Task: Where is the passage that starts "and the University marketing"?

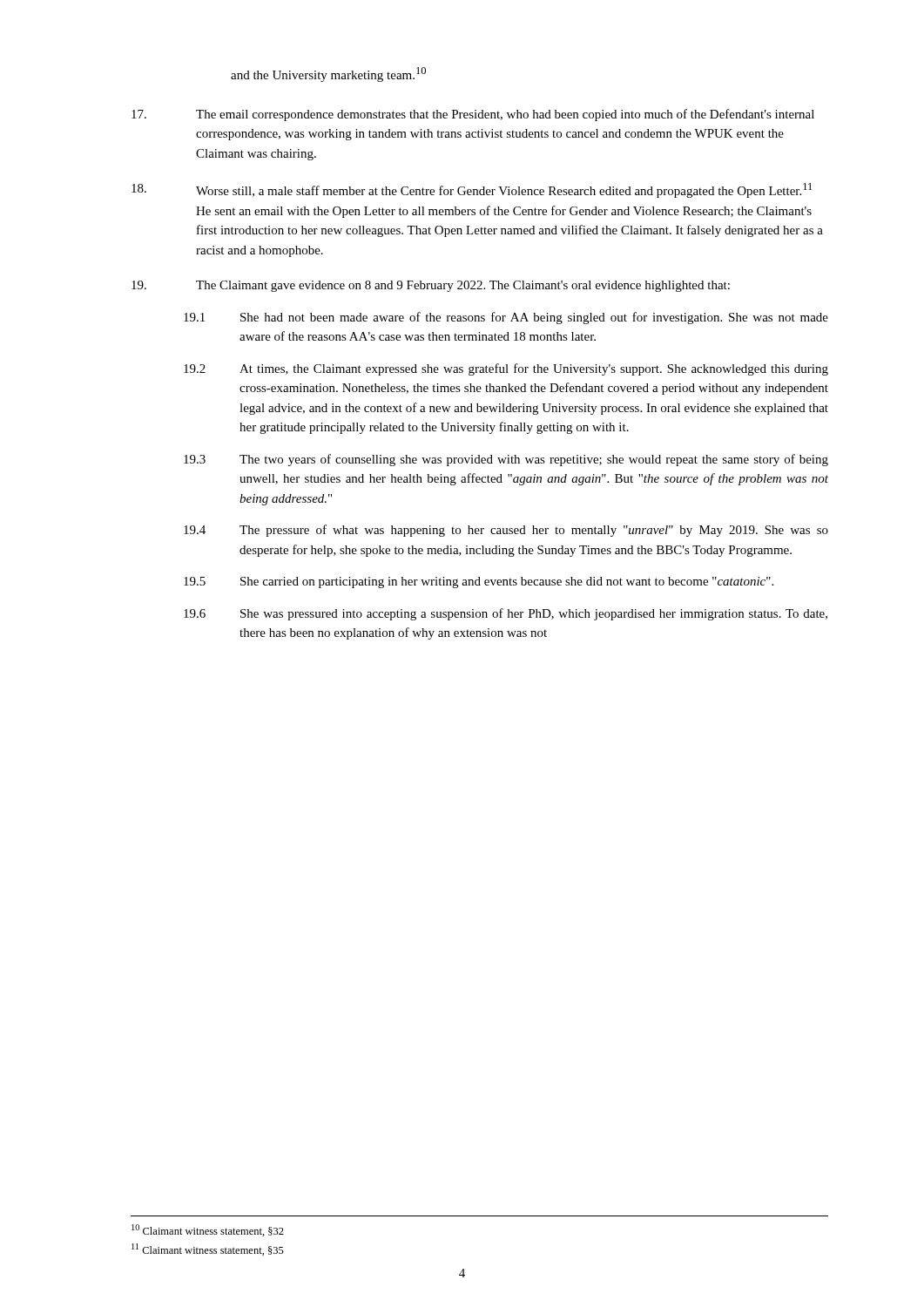Action: point(329,73)
